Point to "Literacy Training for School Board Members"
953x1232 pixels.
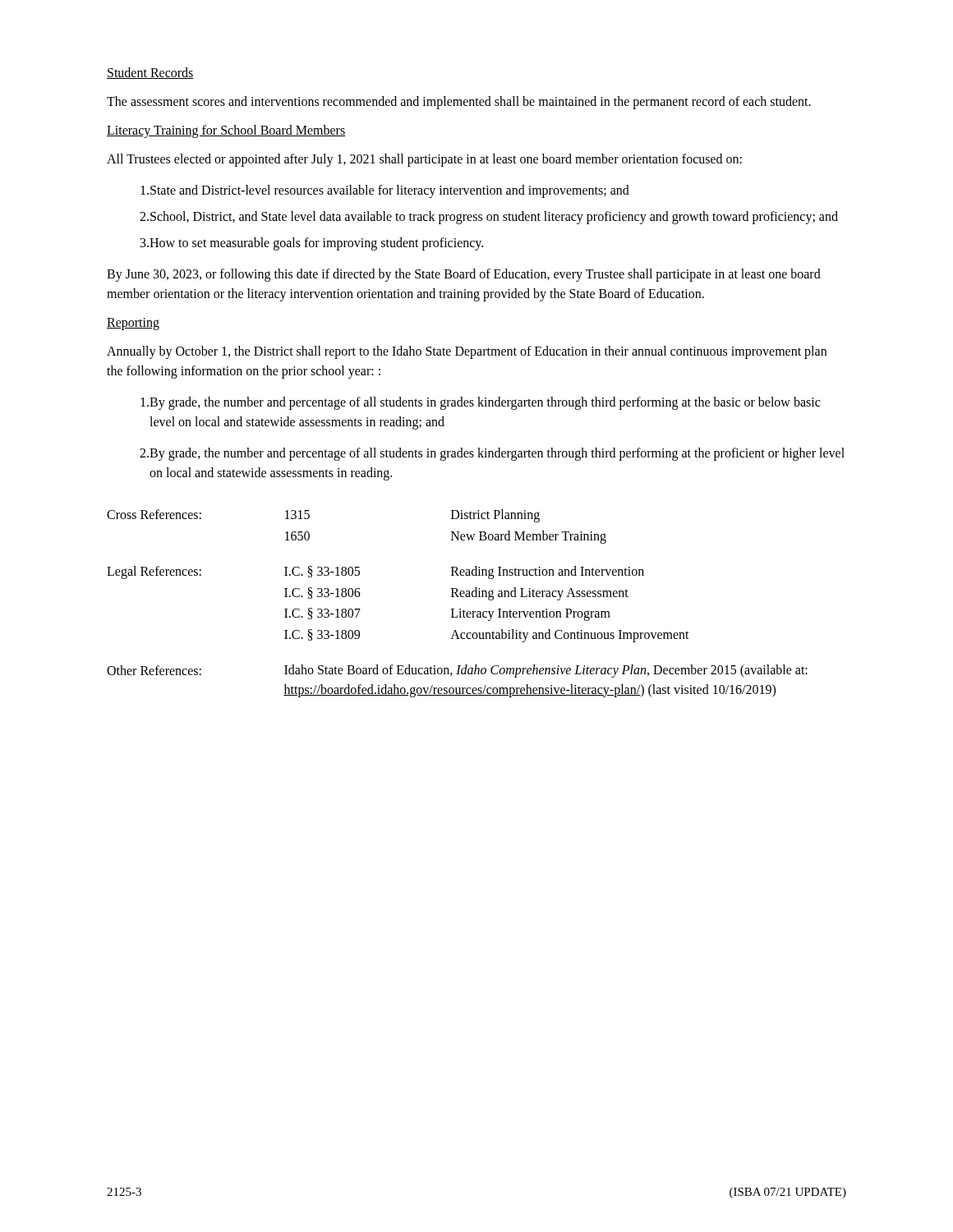tap(226, 130)
